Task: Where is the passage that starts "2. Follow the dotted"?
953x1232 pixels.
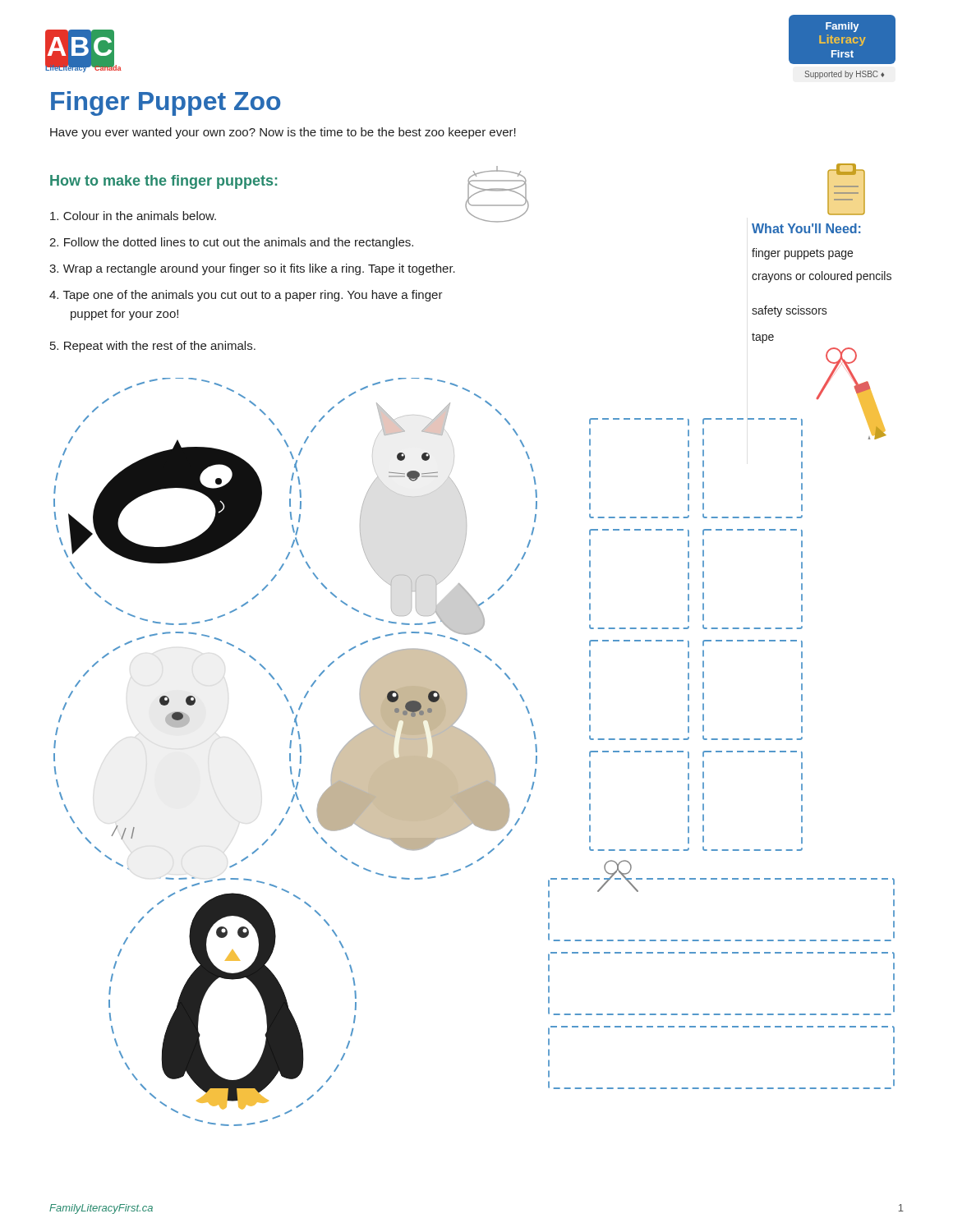Action: pyautogui.click(x=232, y=242)
